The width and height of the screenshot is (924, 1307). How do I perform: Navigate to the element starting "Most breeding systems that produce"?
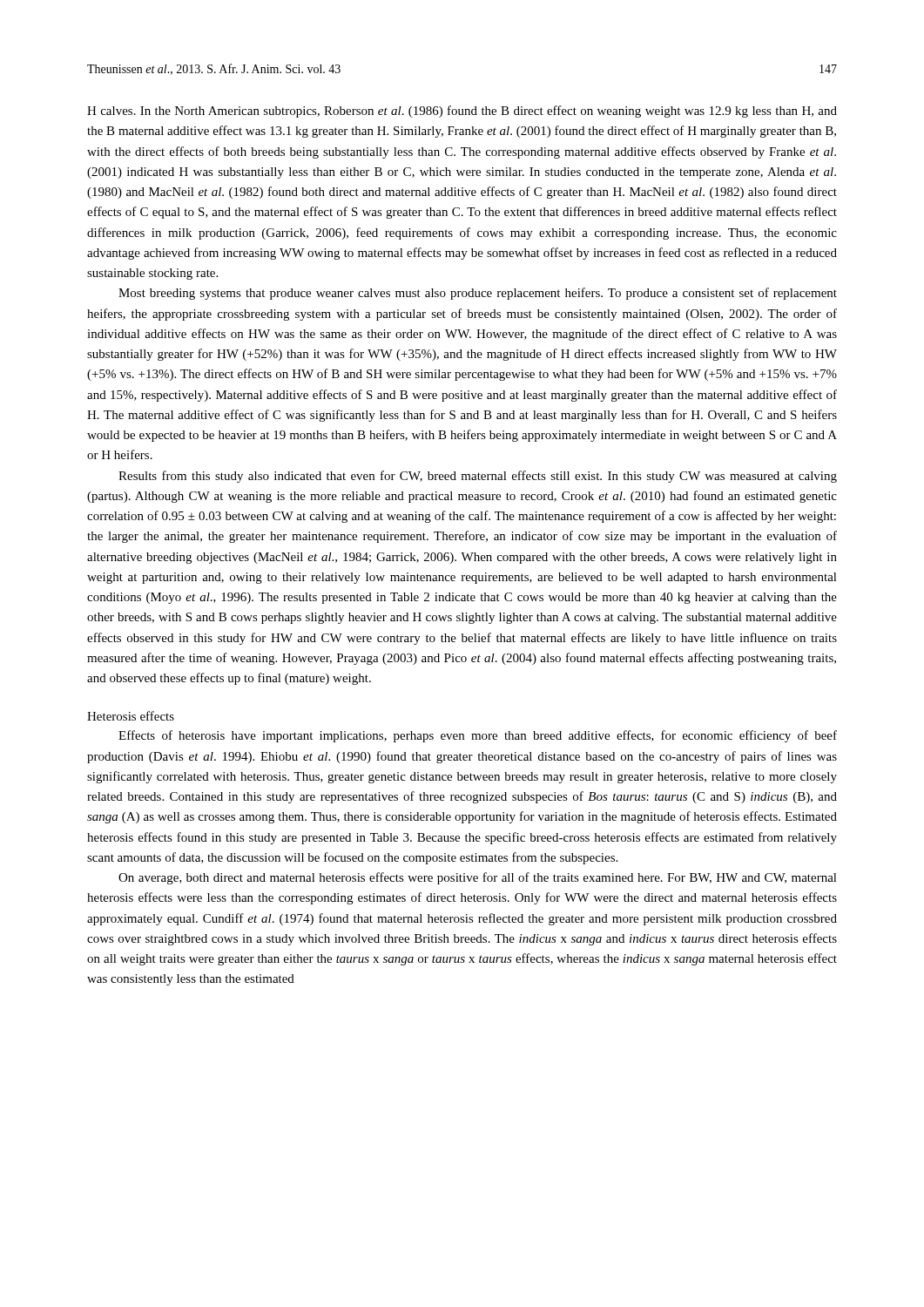coord(462,375)
